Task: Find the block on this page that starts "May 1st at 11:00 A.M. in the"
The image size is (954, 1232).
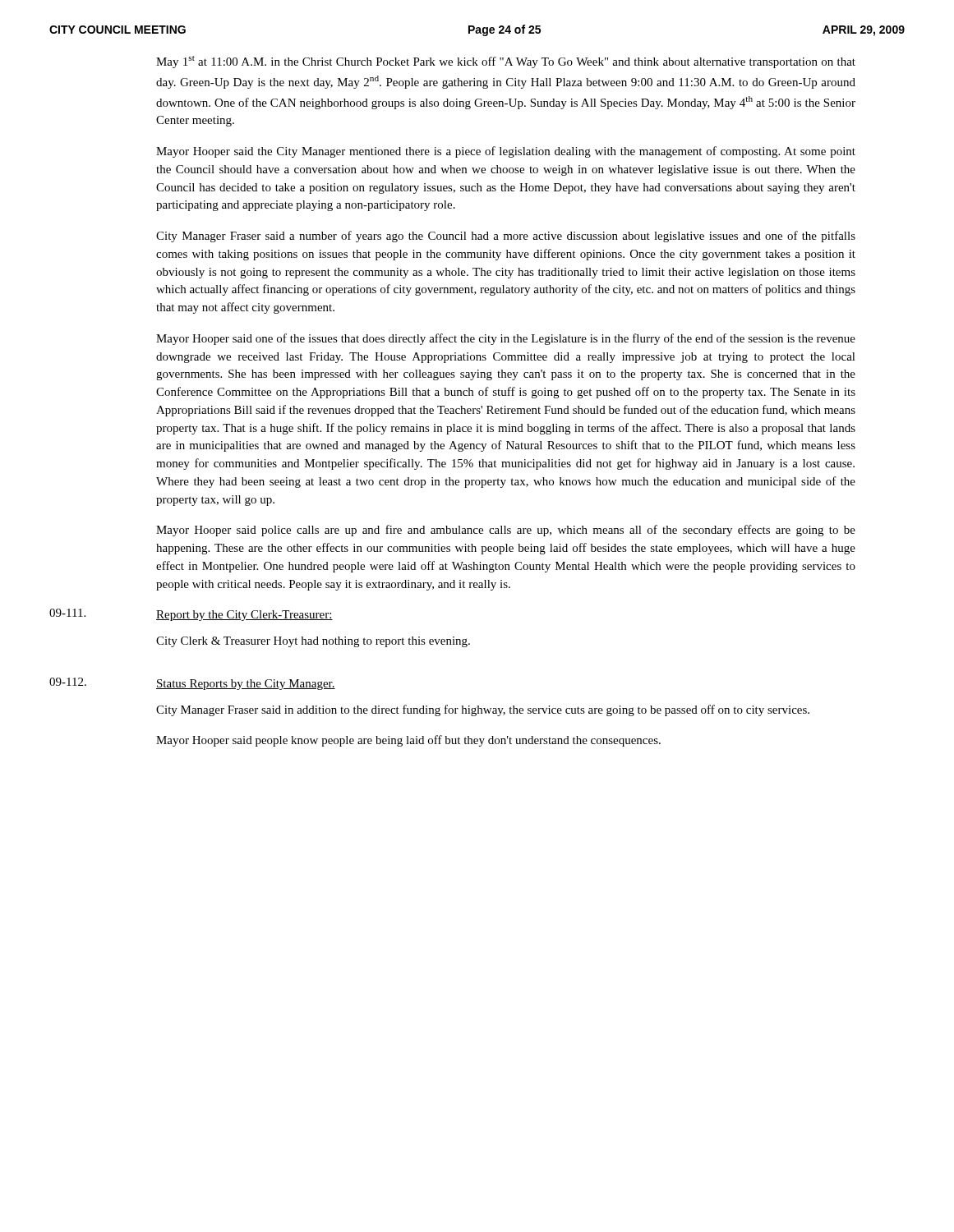Action: click(506, 90)
